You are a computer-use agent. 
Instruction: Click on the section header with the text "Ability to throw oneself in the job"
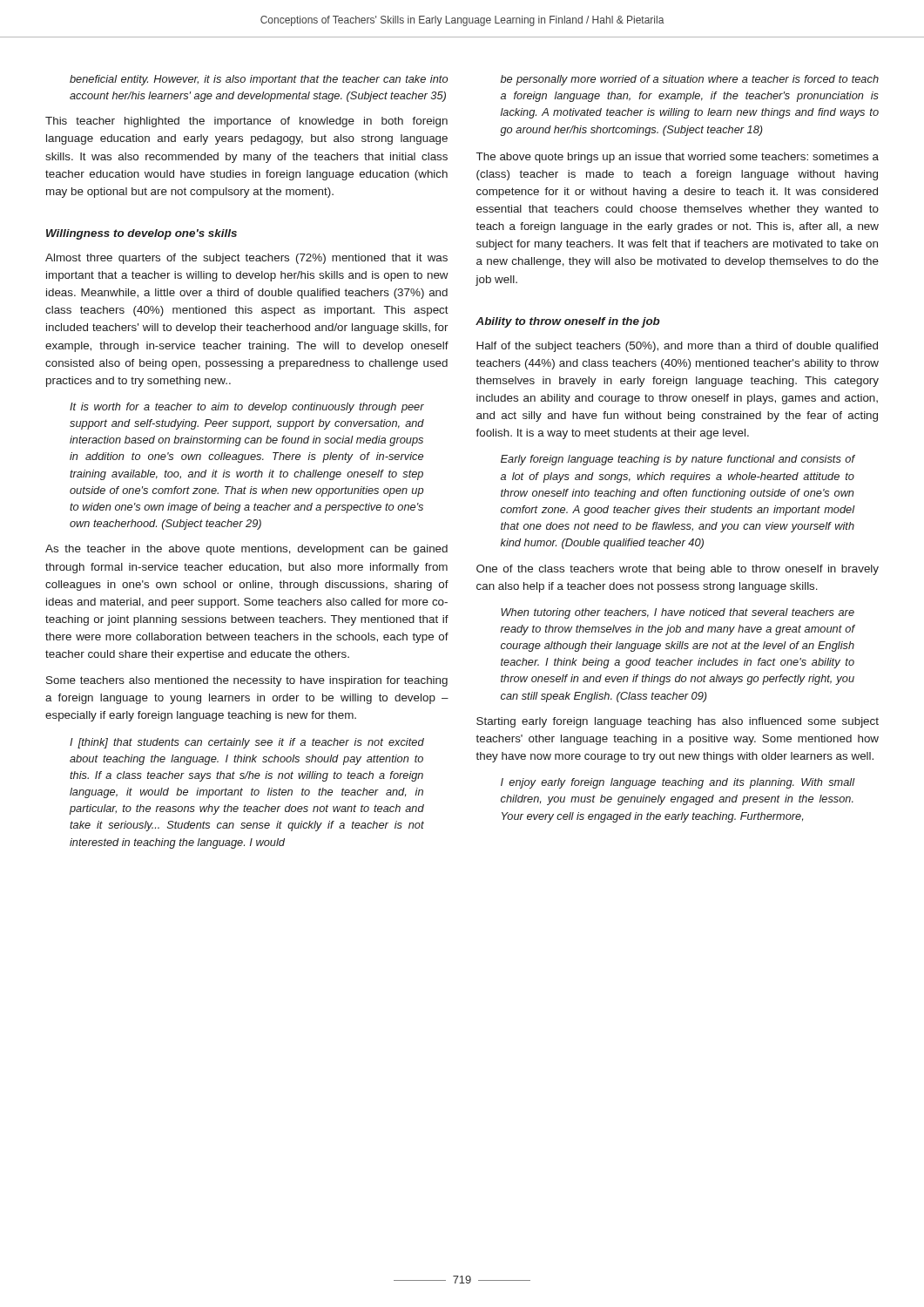(568, 321)
